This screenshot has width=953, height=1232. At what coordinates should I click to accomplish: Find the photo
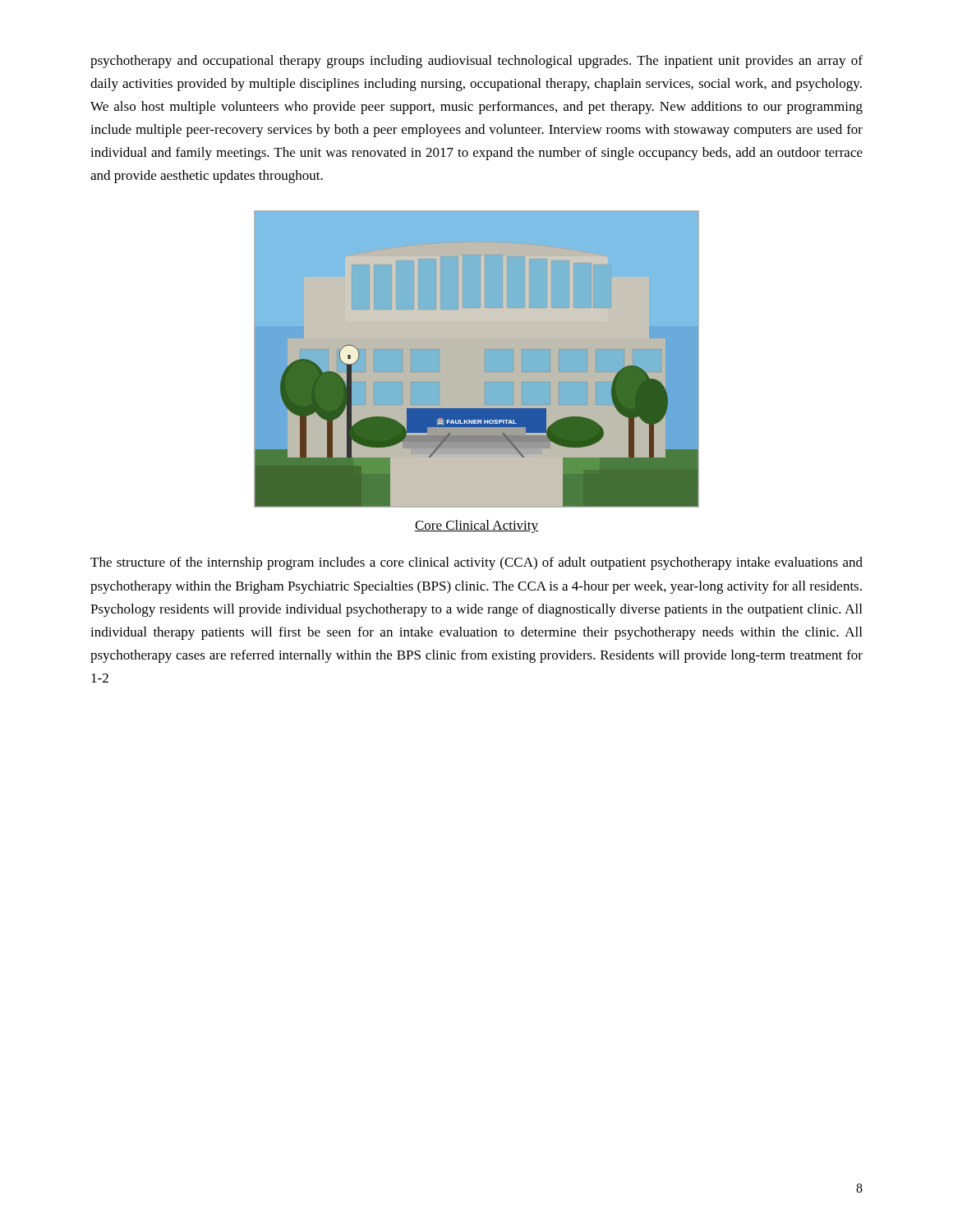[476, 359]
